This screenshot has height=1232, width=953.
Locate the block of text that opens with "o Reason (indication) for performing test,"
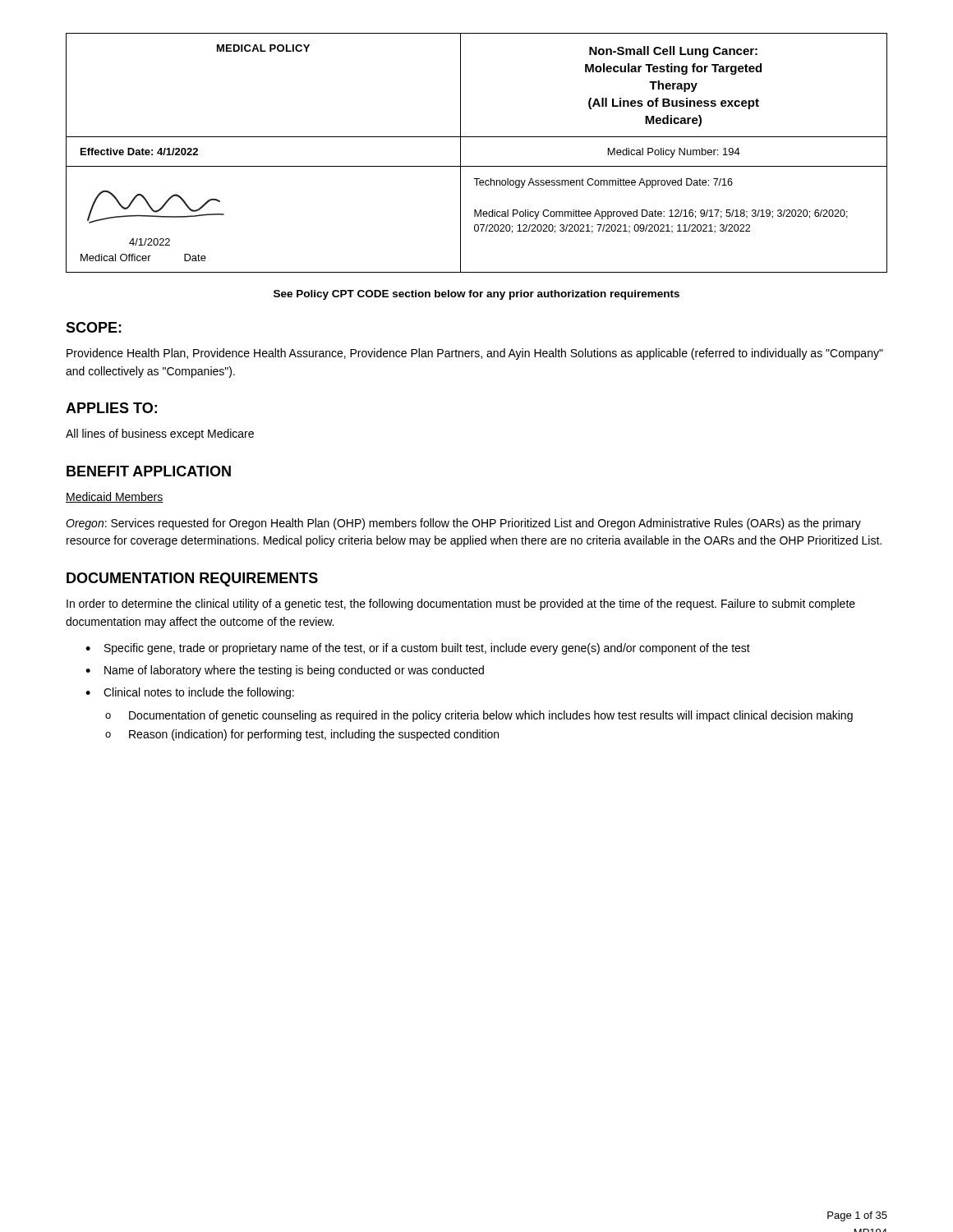pos(496,735)
